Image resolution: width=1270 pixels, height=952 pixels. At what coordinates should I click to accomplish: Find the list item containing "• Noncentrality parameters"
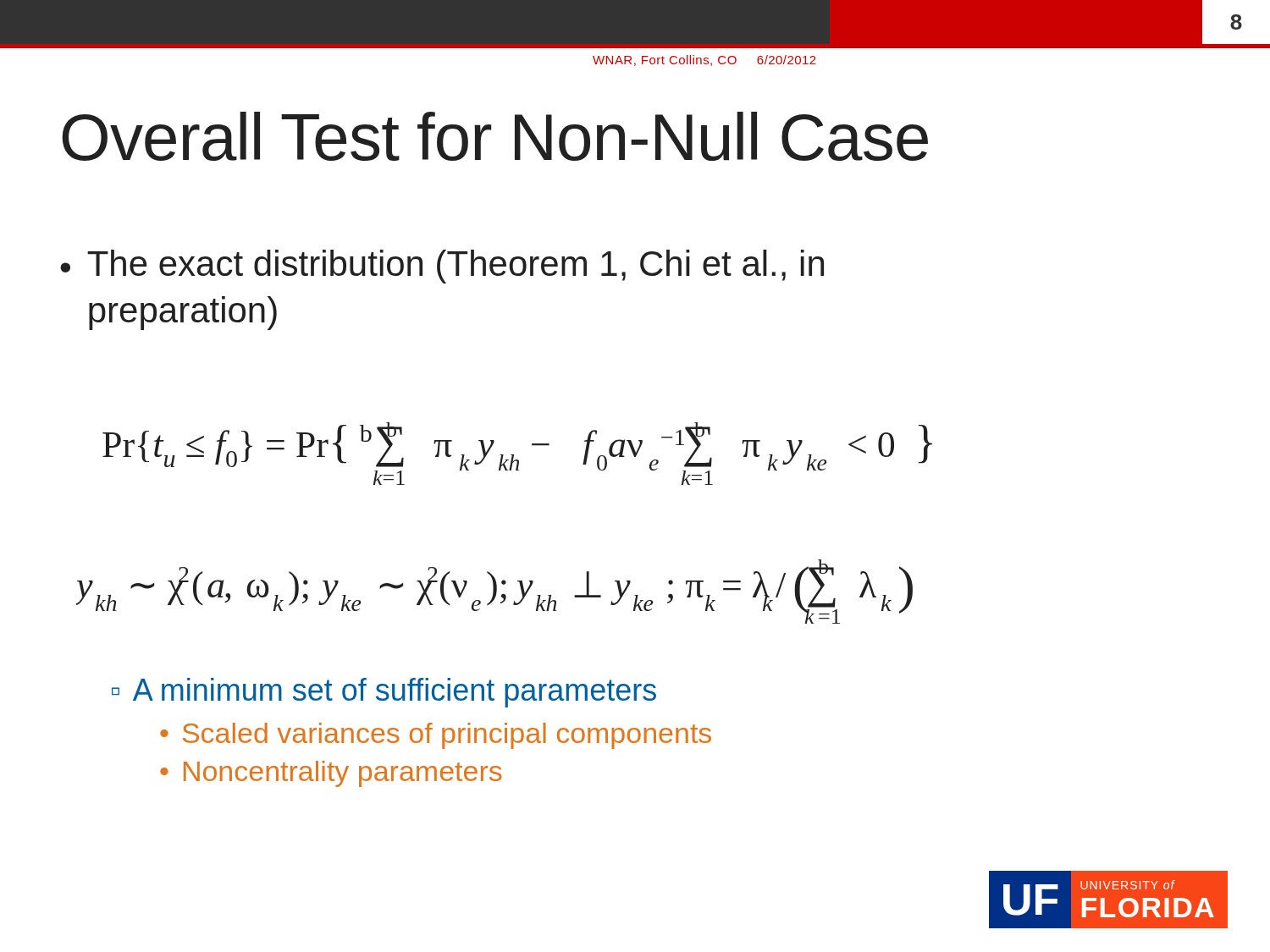click(331, 771)
